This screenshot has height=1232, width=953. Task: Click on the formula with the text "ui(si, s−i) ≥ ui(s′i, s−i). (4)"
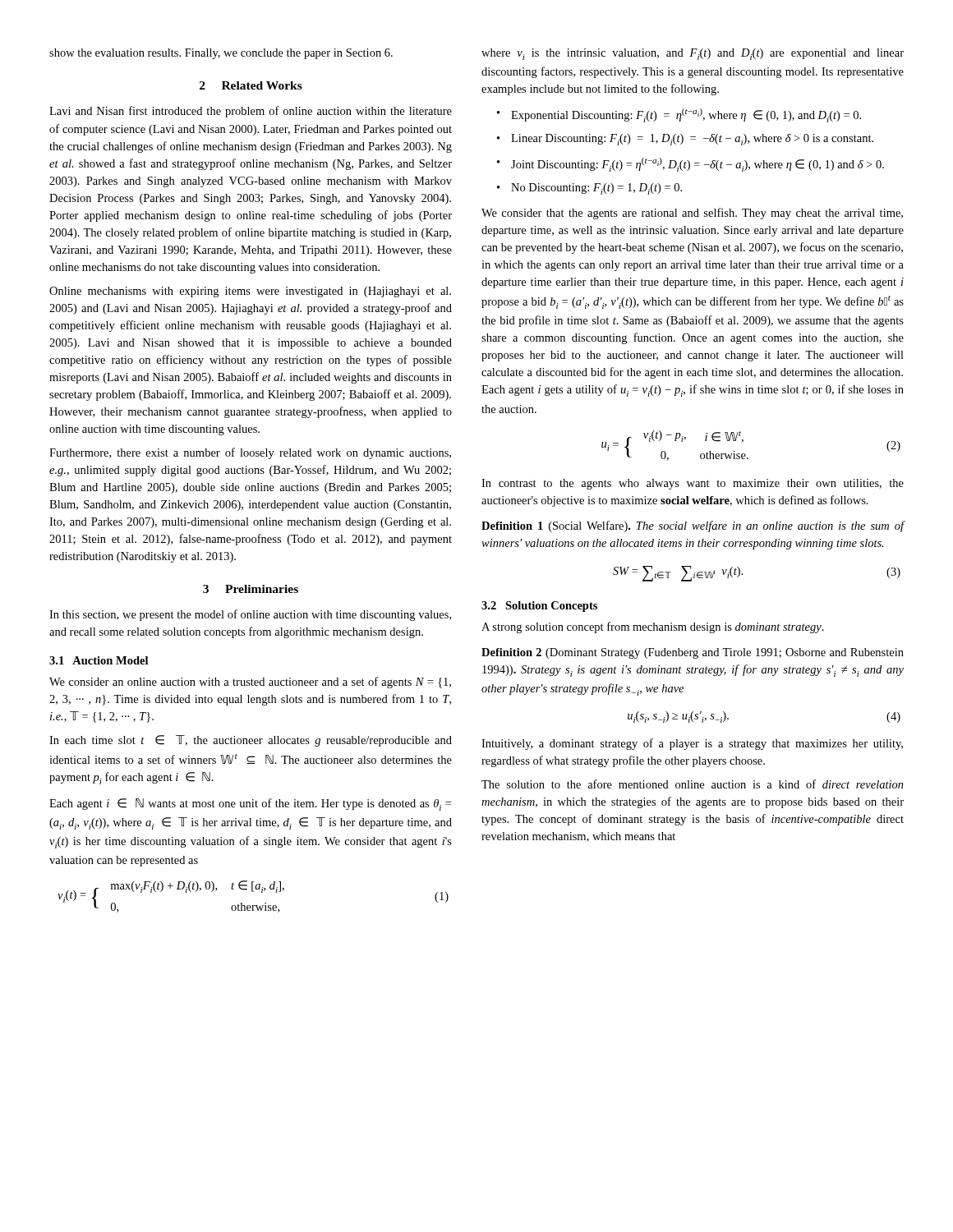coord(693,716)
